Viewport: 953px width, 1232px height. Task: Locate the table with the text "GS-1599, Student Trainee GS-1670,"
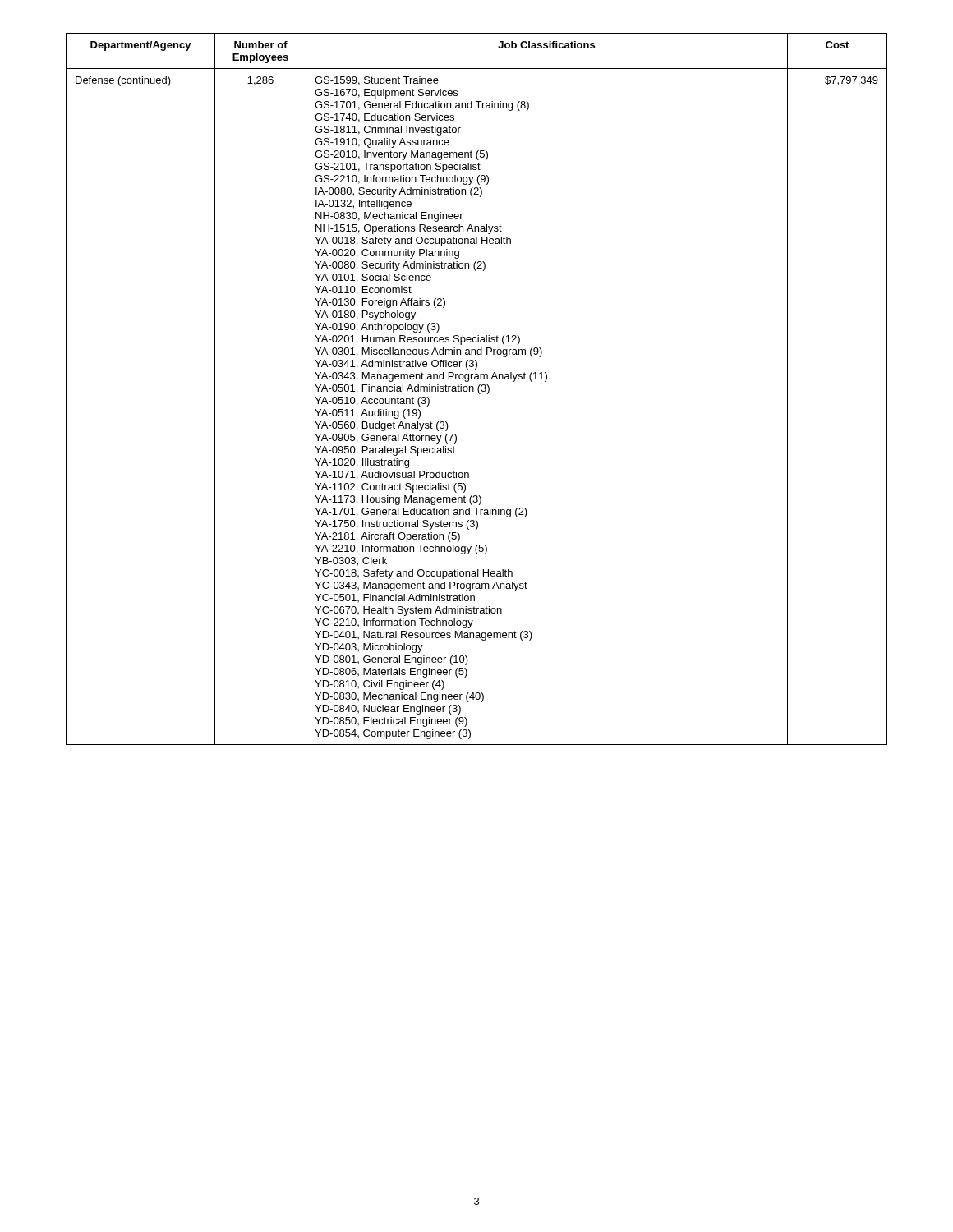coord(476,389)
